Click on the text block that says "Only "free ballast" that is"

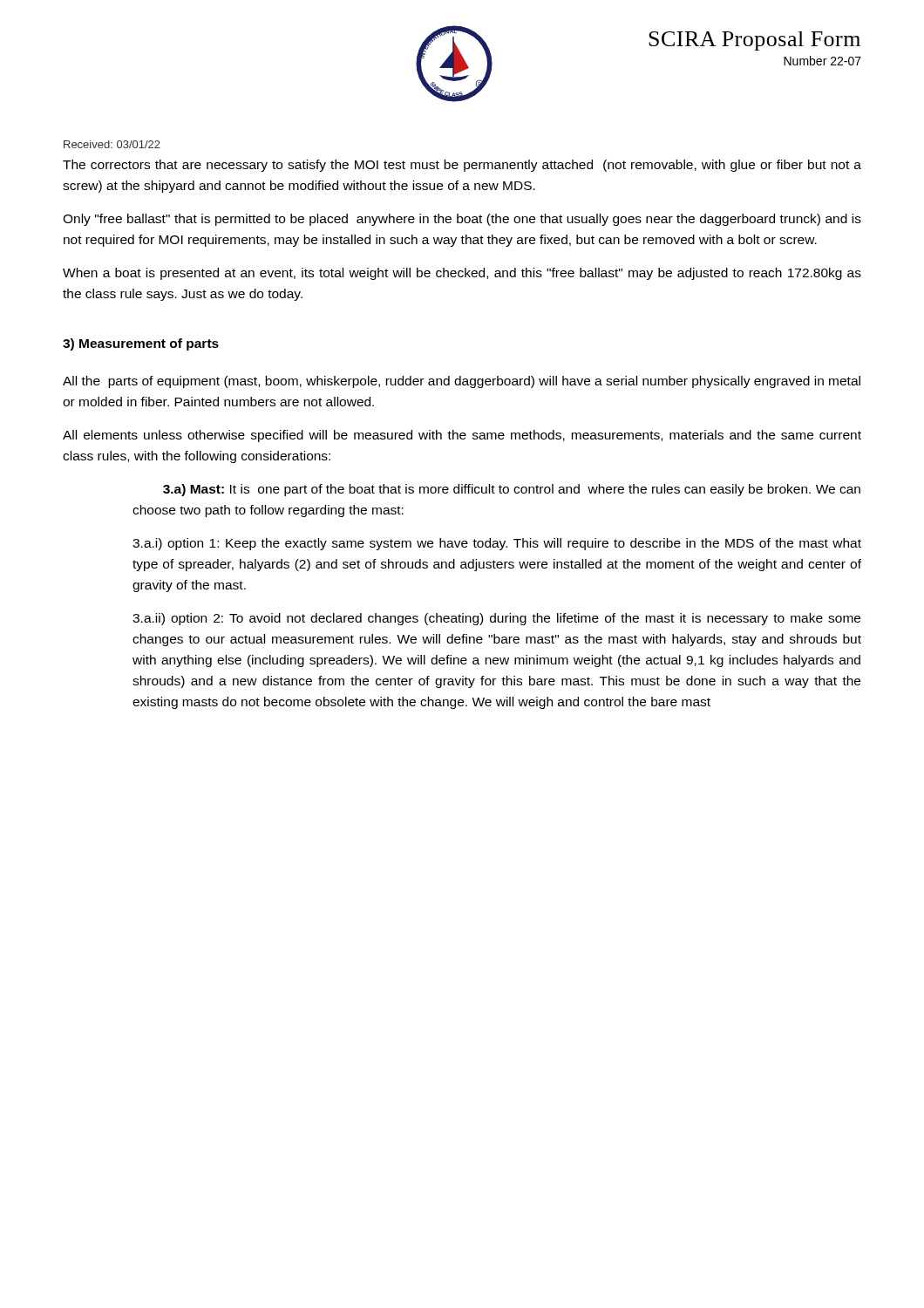[x=462, y=229]
